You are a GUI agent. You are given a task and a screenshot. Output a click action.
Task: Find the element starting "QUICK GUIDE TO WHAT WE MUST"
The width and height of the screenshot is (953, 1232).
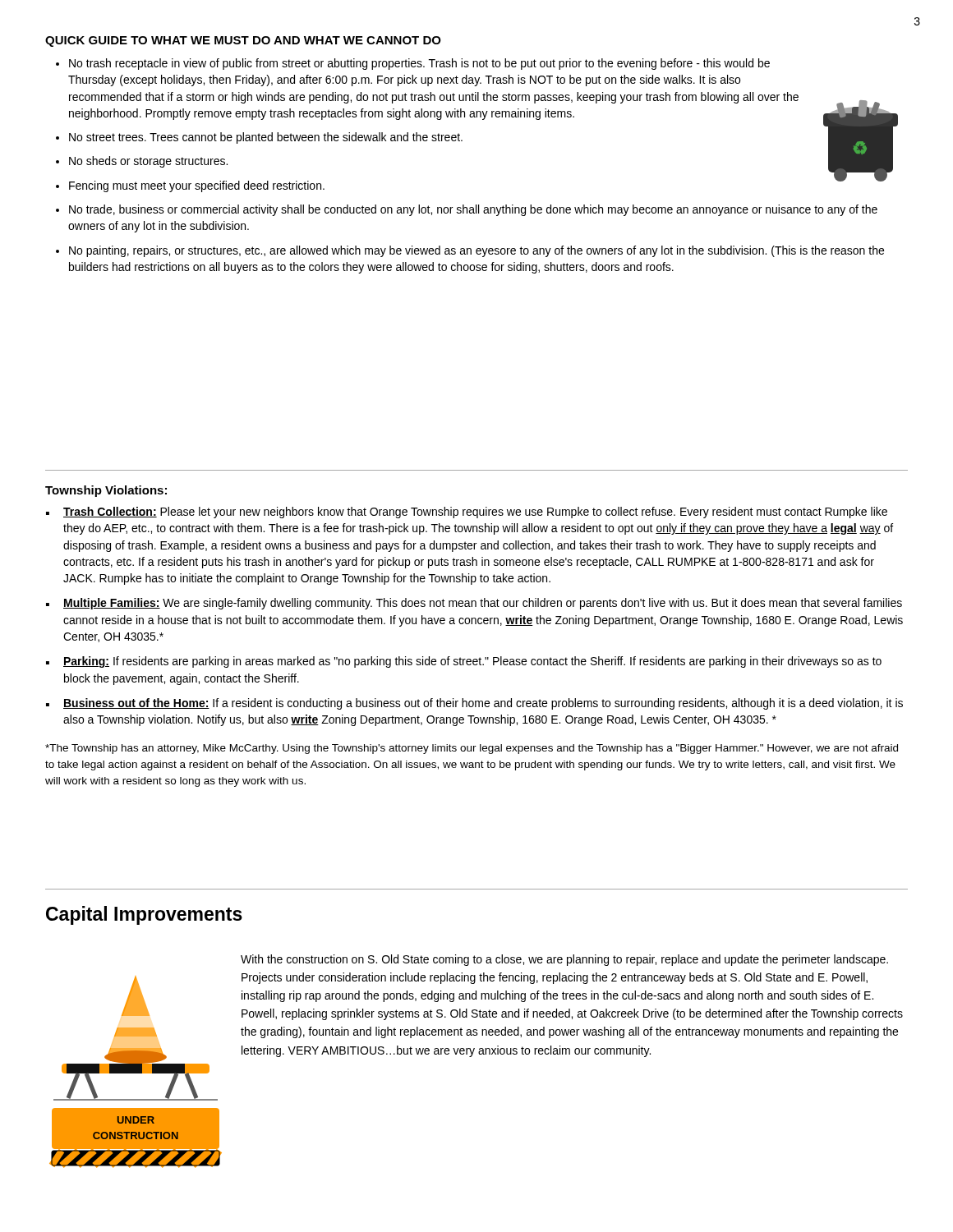pyautogui.click(x=243, y=40)
